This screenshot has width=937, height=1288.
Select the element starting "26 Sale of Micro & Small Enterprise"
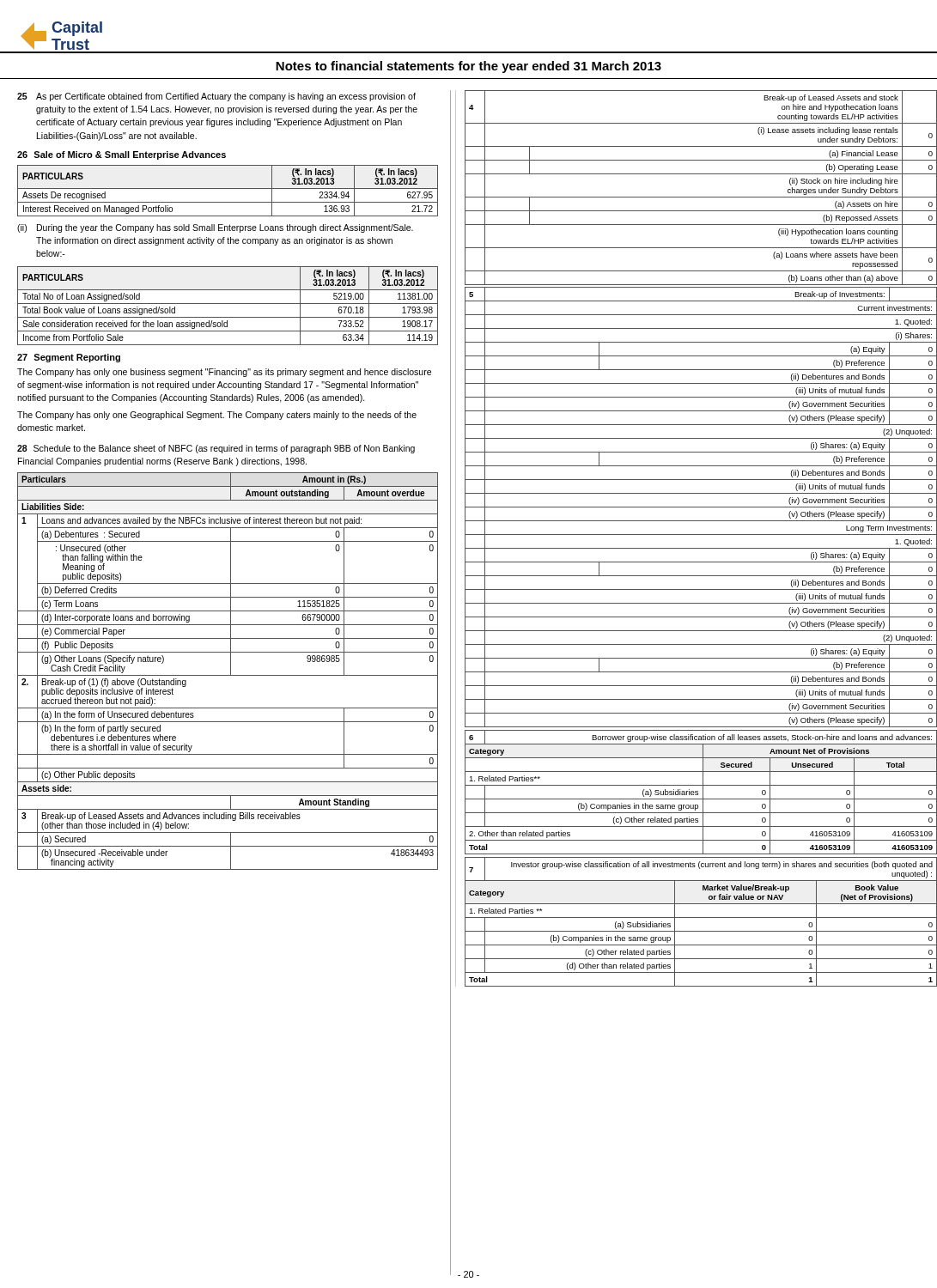122,154
